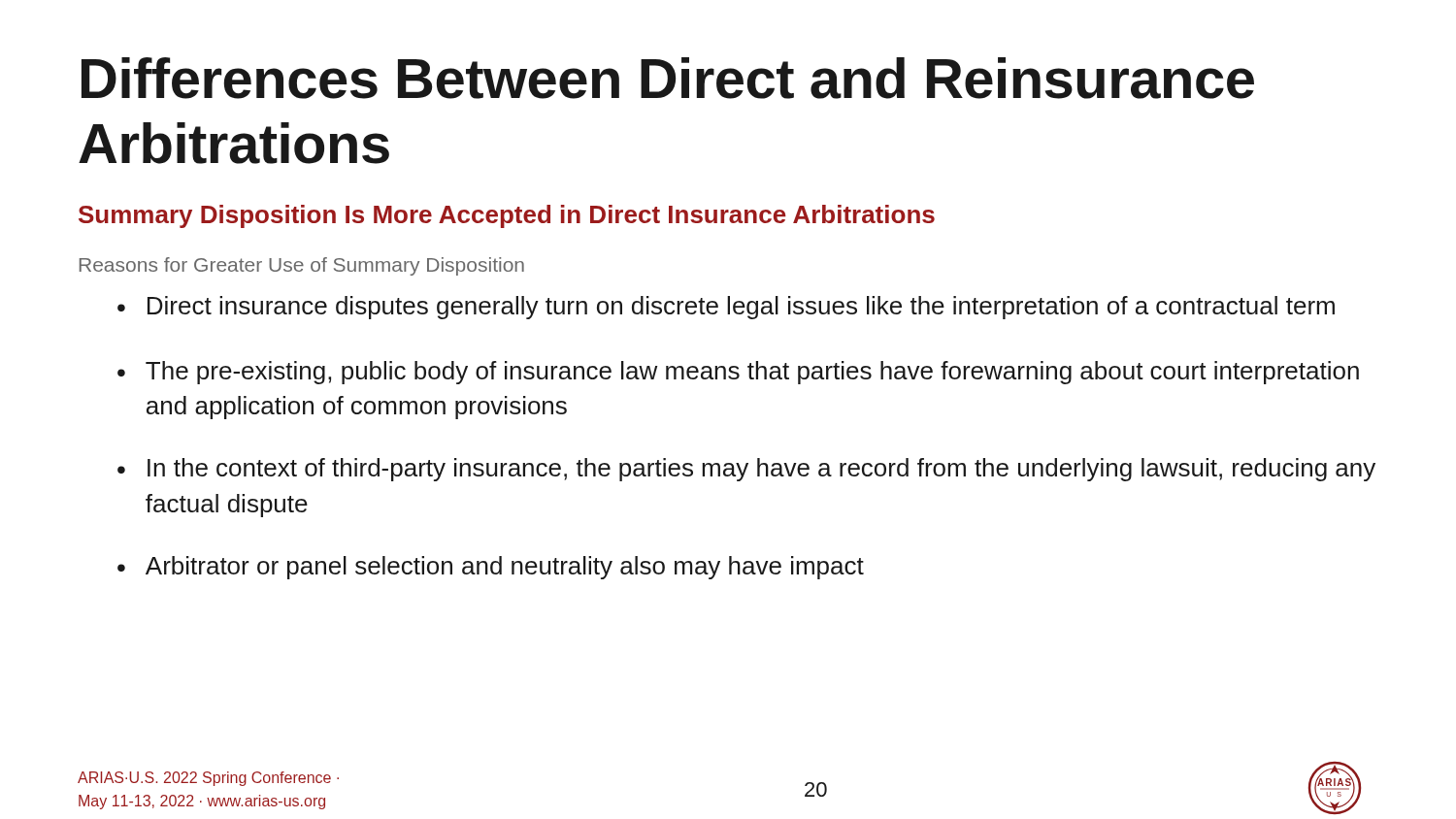Find the element starting "• Direct insurance disputes generally"
1456x819 pixels.
(x=726, y=307)
